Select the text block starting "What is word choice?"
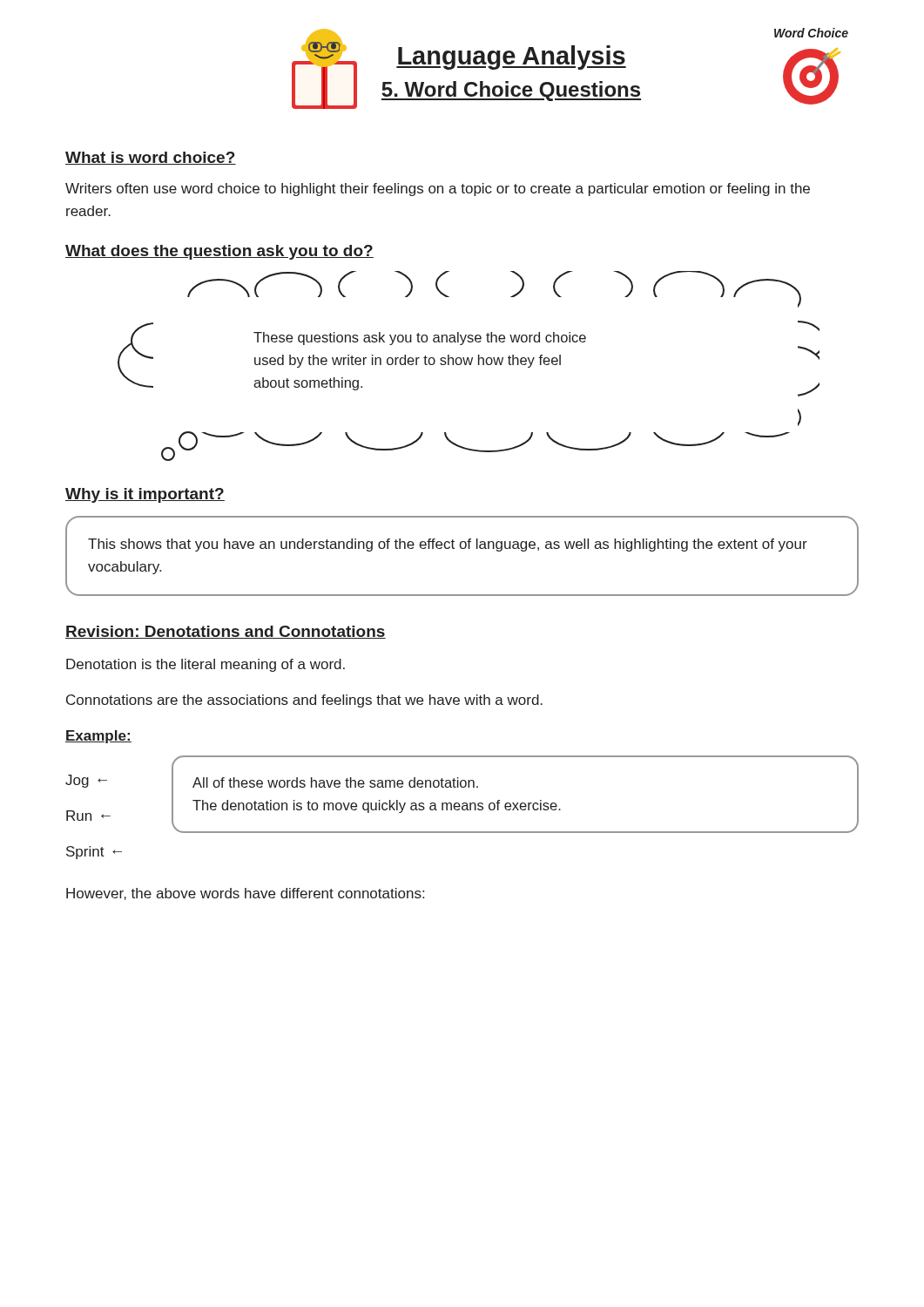 (x=150, y=157)
